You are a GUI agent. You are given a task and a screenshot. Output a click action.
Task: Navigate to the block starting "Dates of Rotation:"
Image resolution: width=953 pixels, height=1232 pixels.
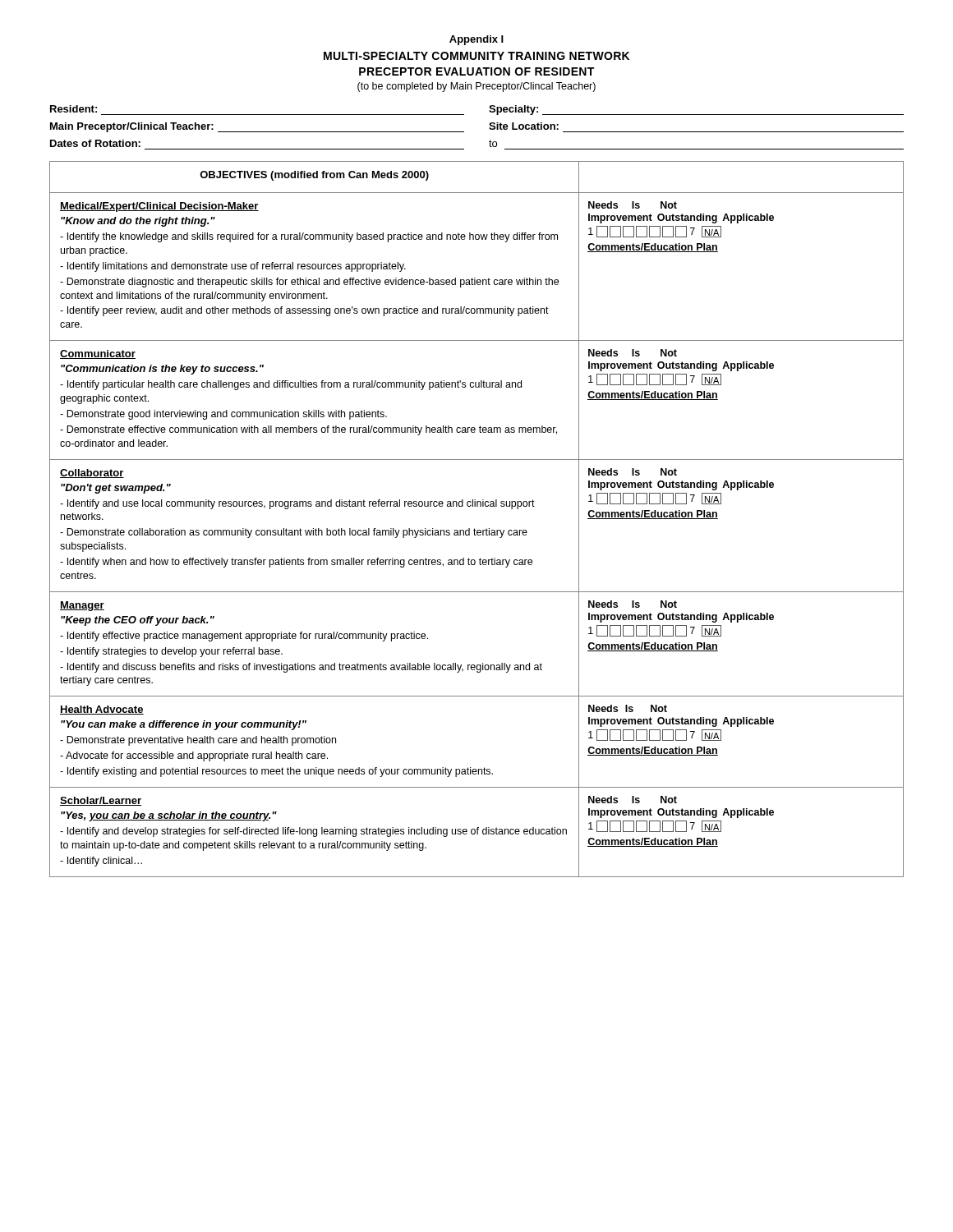pos(87,143)
